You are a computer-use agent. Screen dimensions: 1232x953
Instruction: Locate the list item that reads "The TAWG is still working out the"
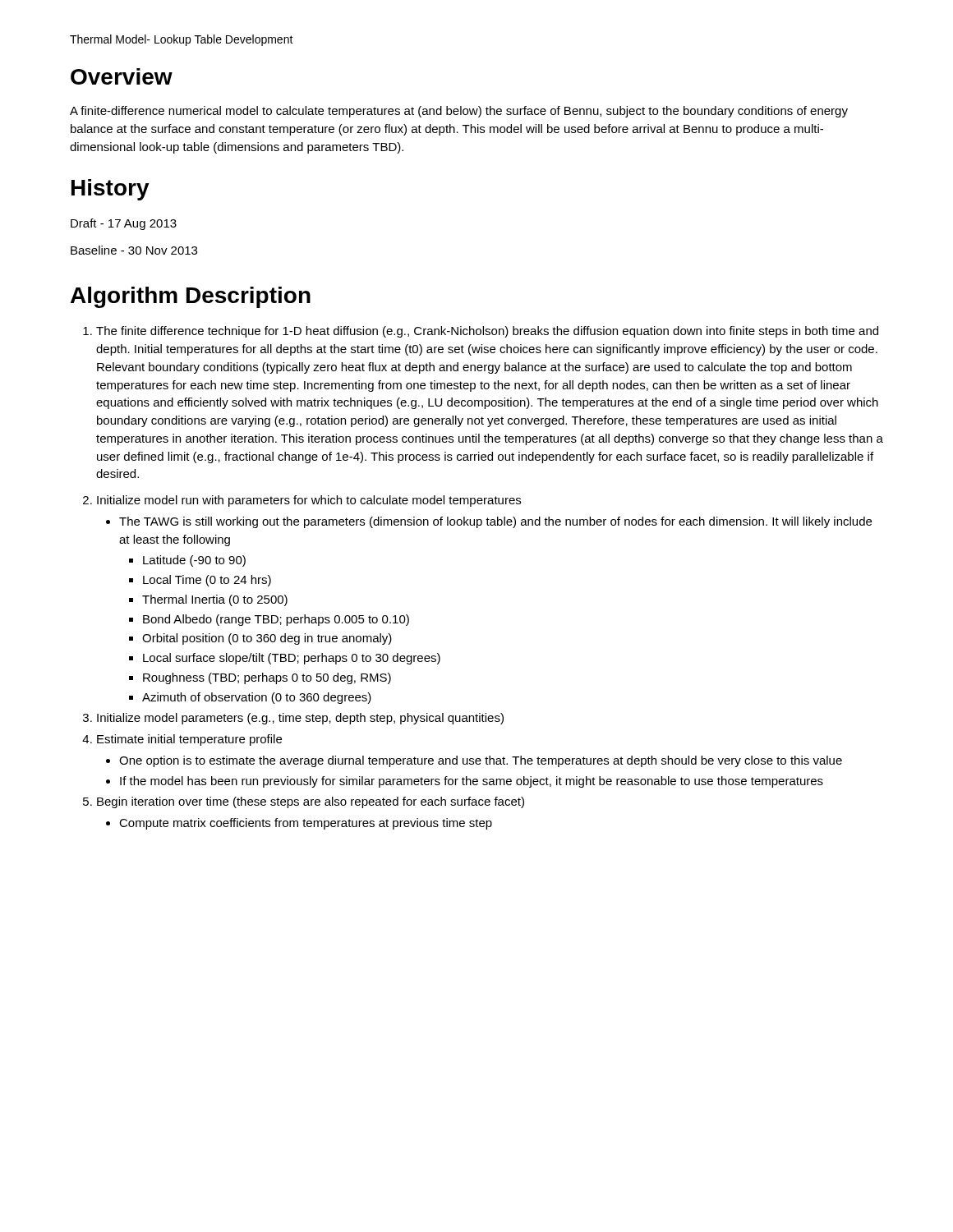(495, 522)
